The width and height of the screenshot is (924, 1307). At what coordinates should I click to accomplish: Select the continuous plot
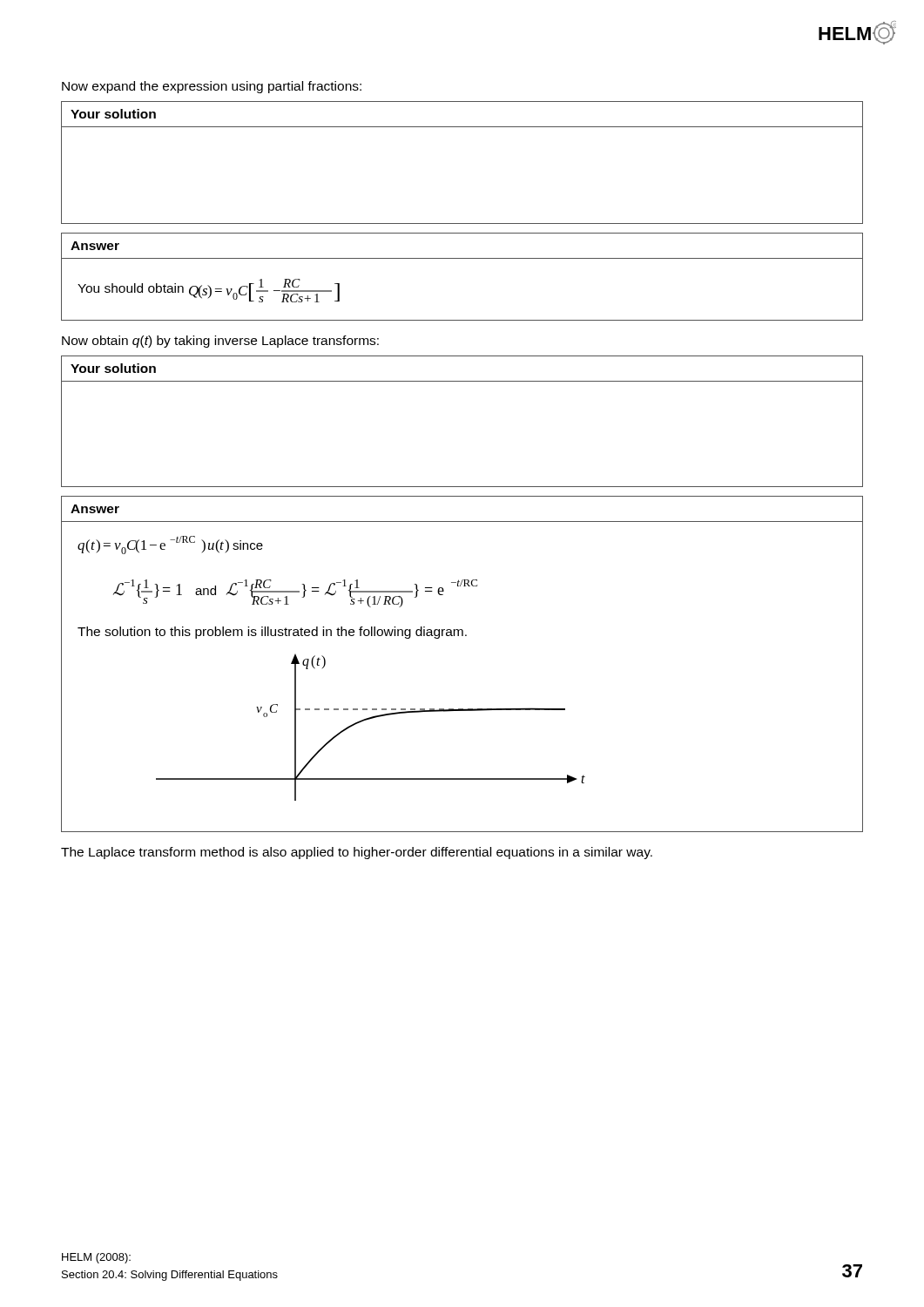[462, 735]
